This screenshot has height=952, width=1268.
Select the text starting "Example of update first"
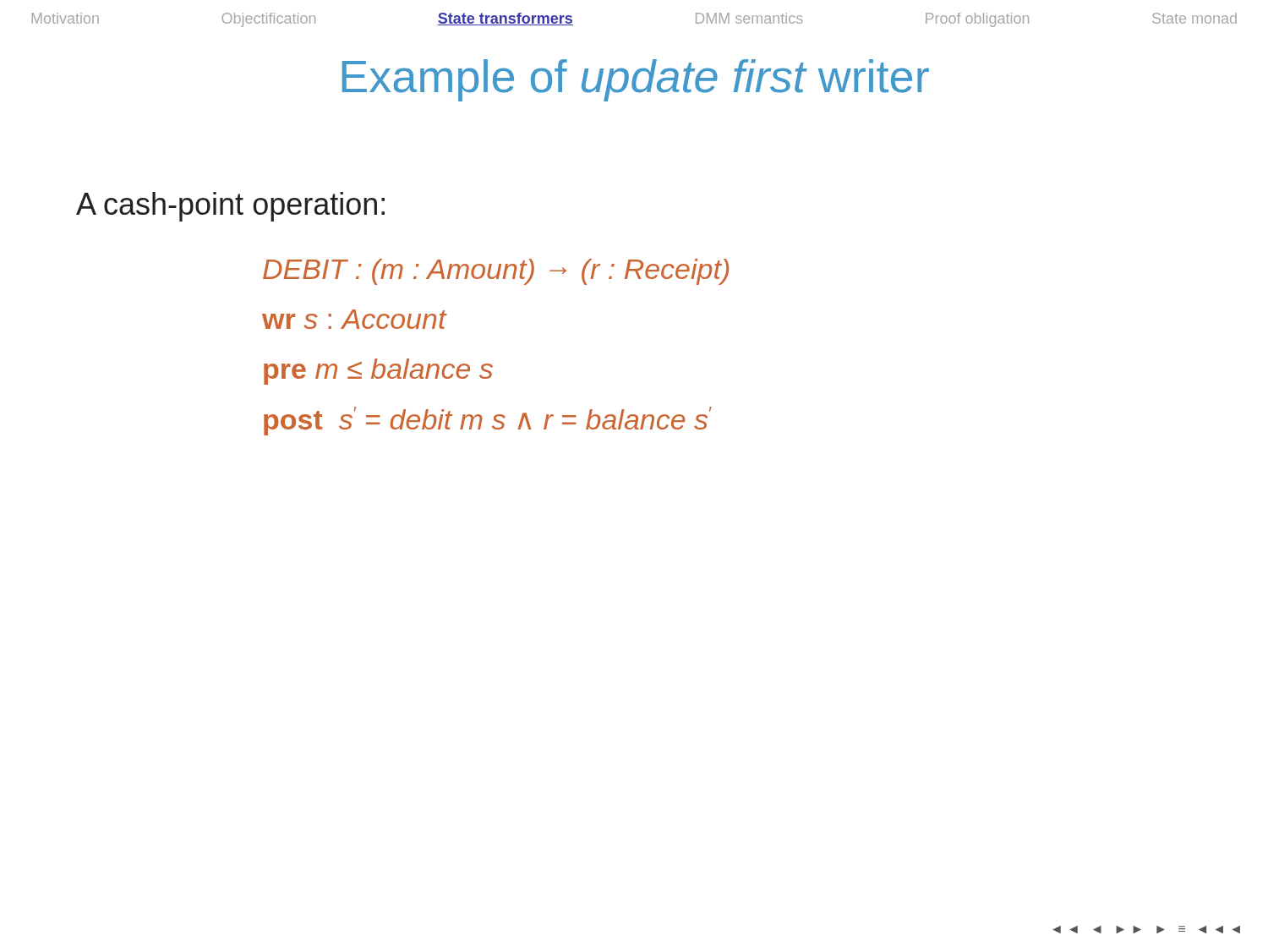pos(634,76)
